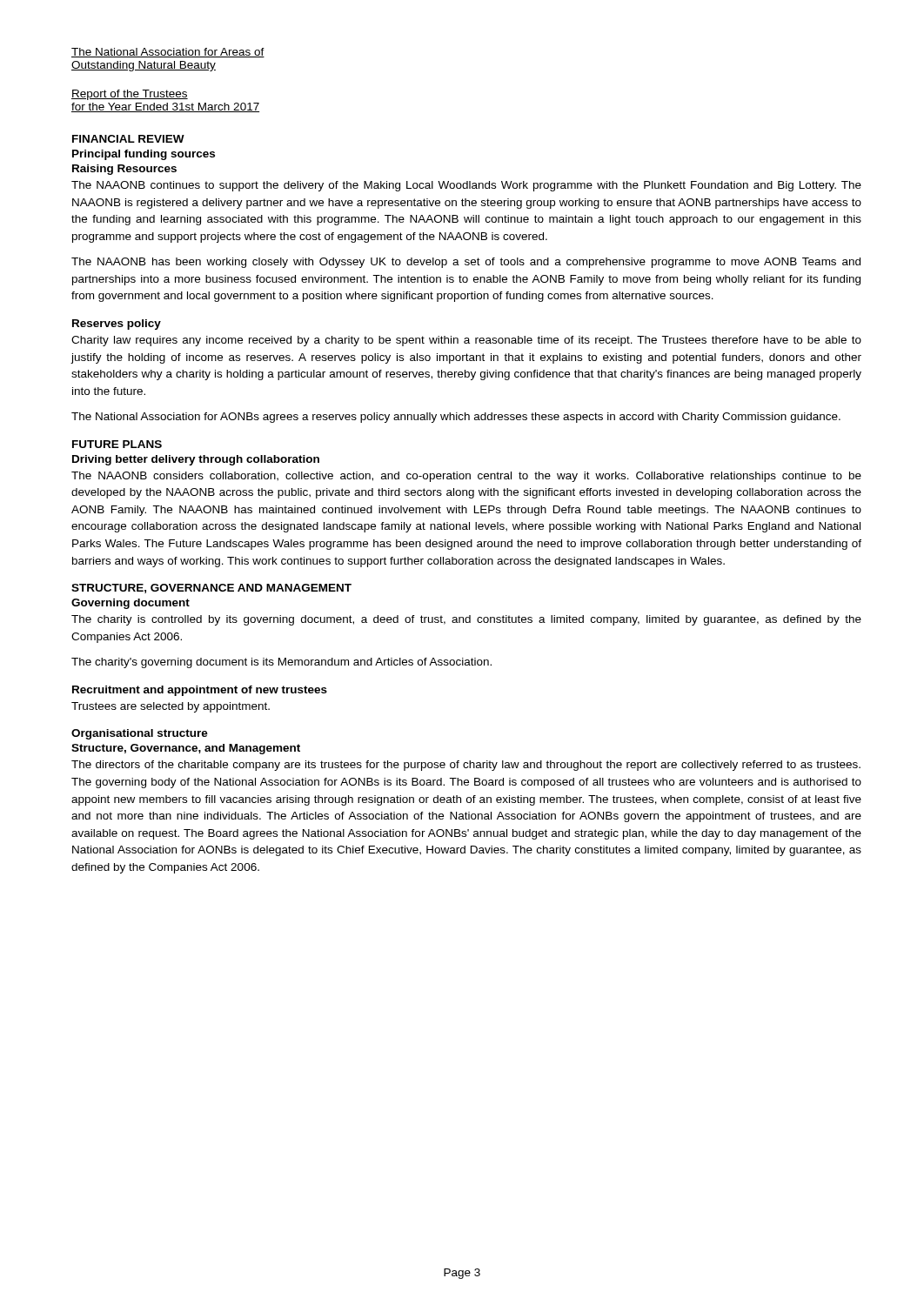
Task: Select the text block that reads "The directors of"
Action: [466, 816]
